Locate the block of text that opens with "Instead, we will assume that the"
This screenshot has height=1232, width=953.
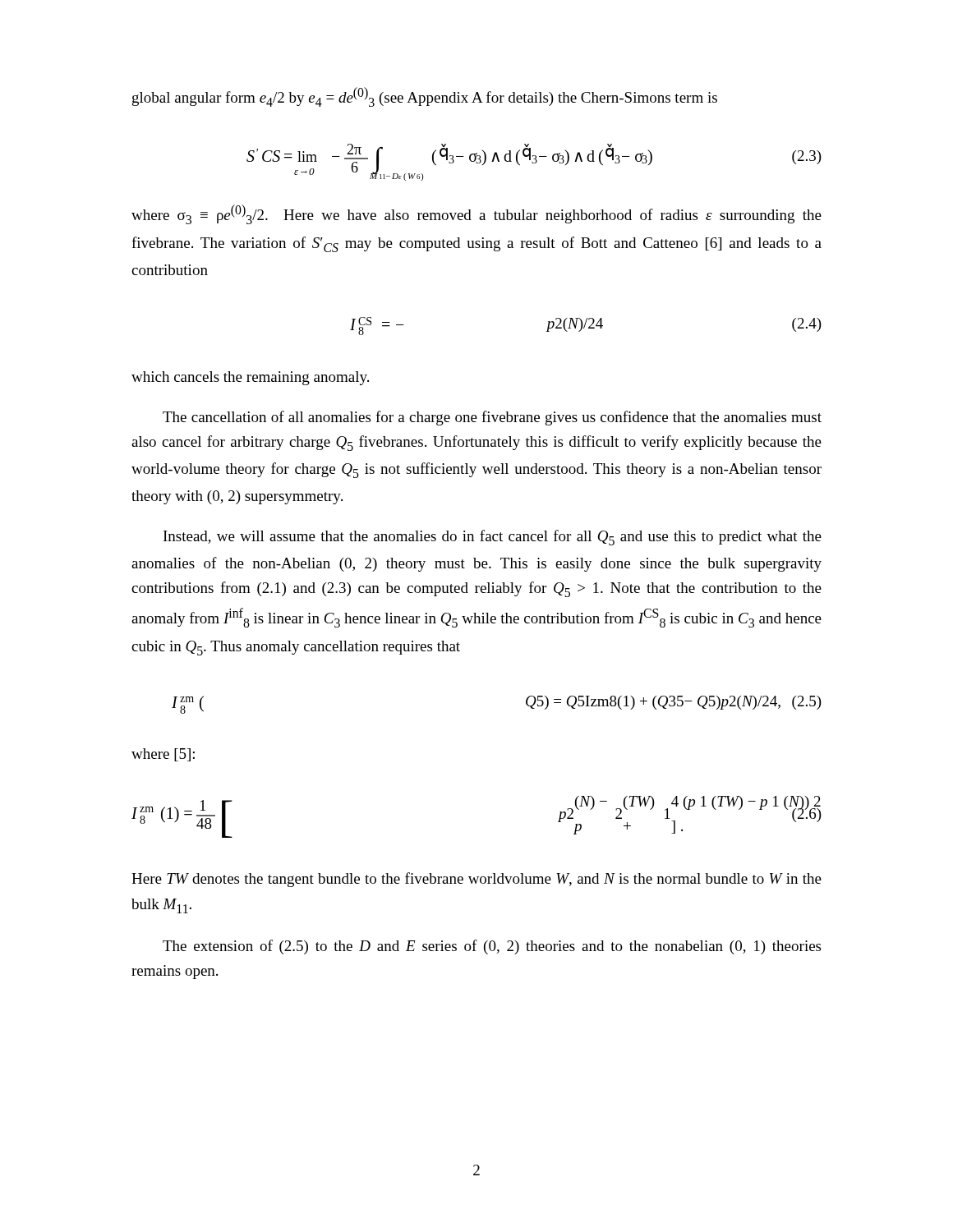(476, 592)
